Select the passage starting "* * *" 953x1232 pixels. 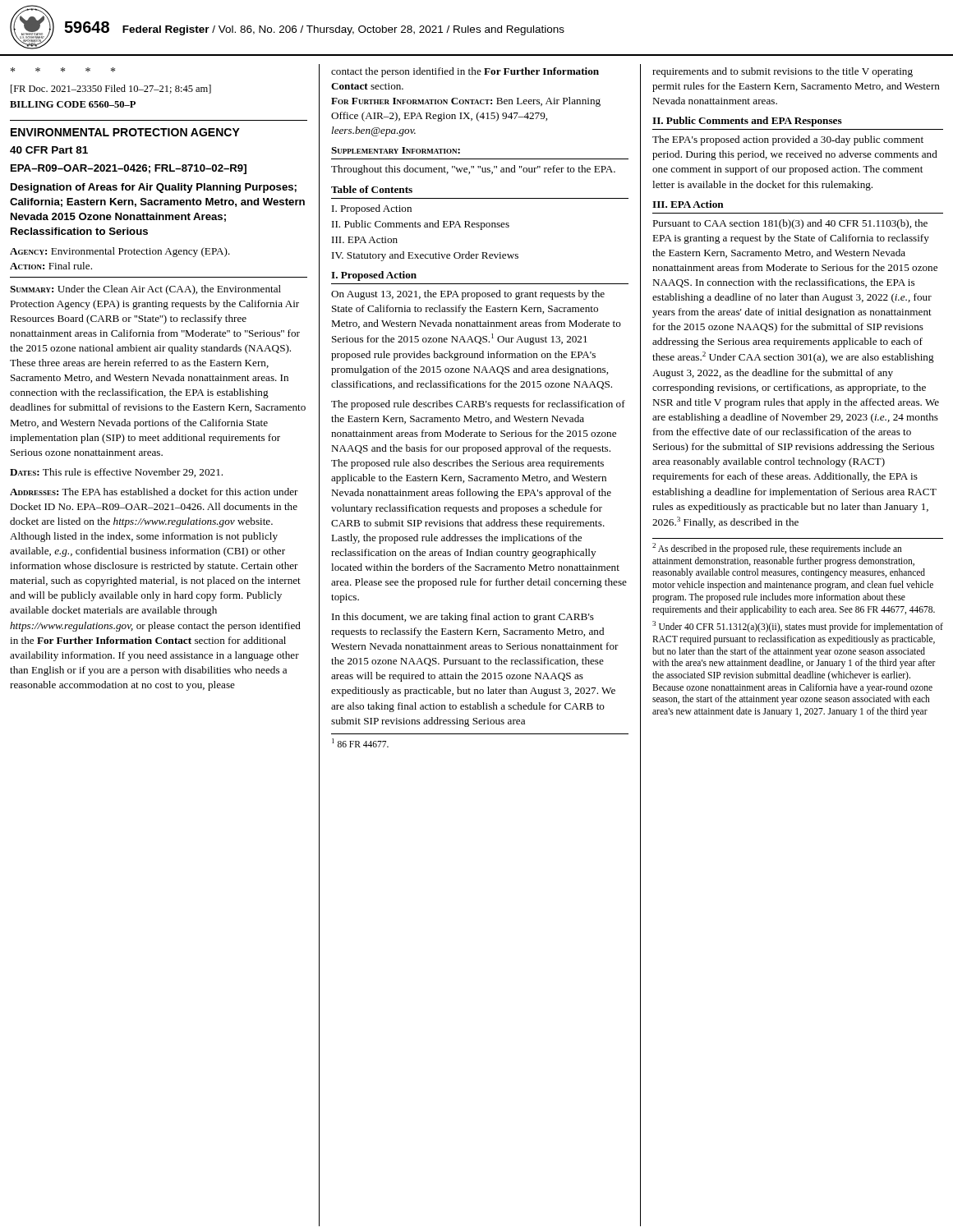[x=67, y=72]
